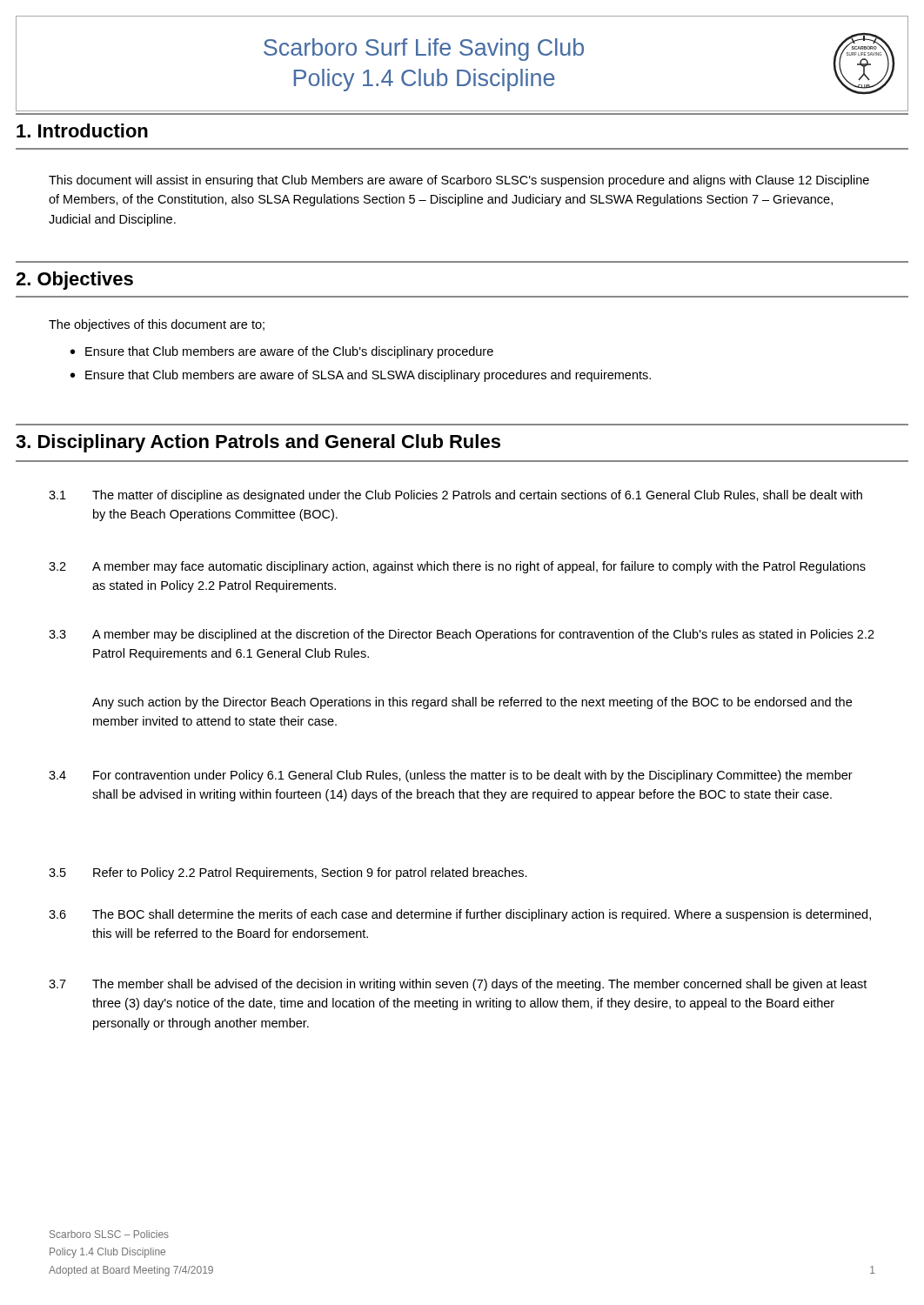Screen dimensions: 1305x924
Task: Click on the text starting "1 The matter of discipline as"
Action: 462,505
